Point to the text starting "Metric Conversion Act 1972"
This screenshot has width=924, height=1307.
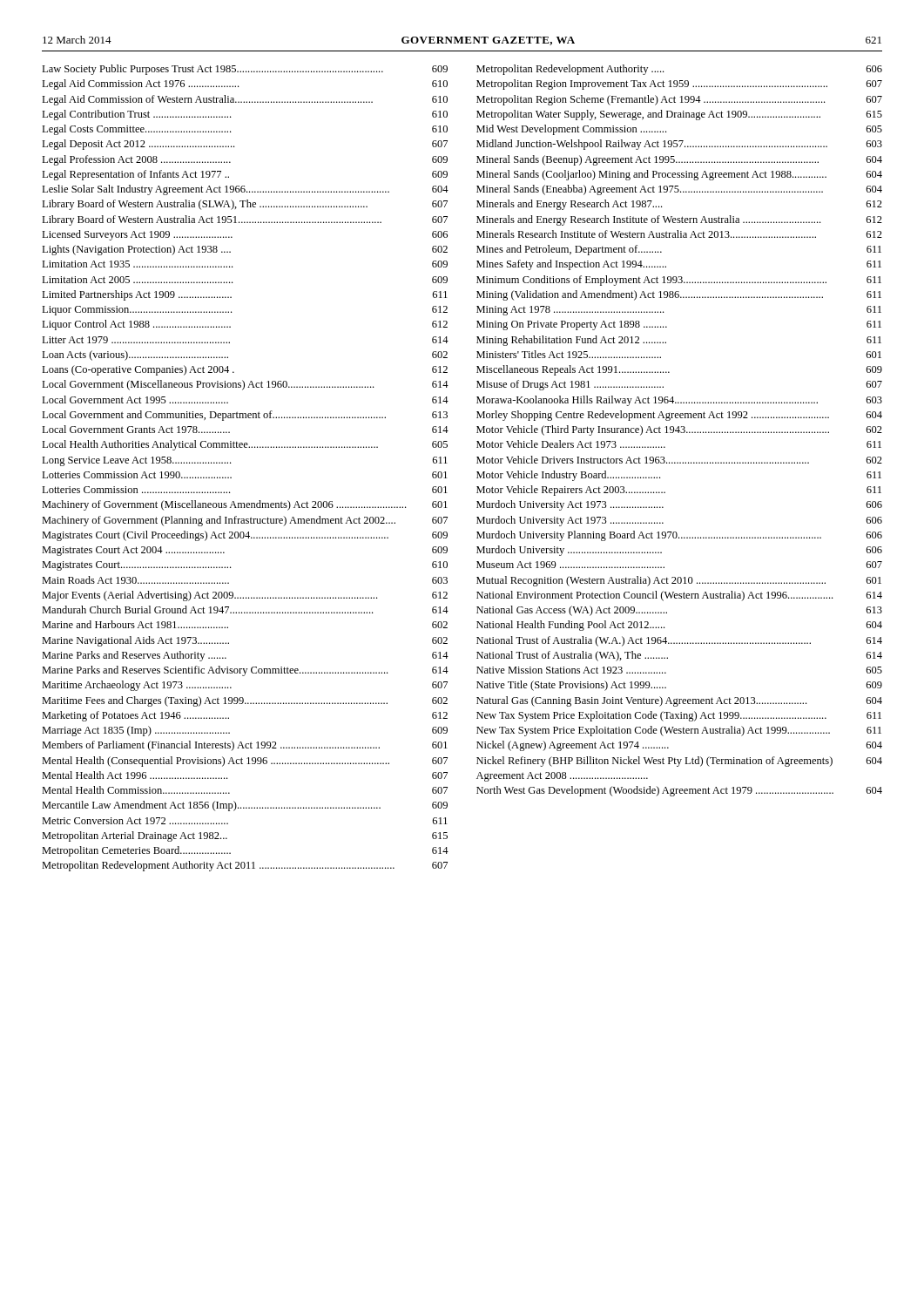coord(106,820)
